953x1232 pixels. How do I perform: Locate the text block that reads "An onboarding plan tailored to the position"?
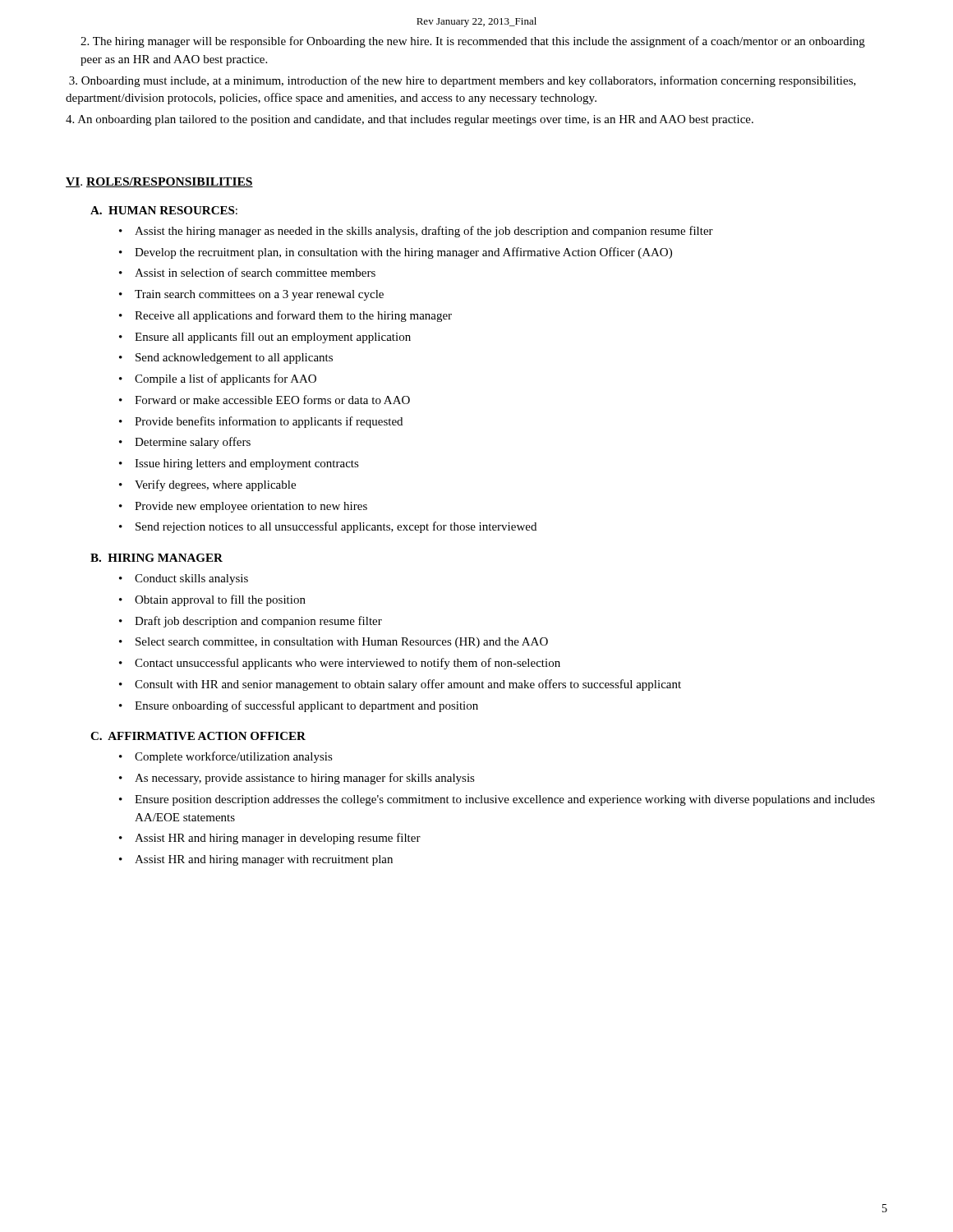coord(410,119)
